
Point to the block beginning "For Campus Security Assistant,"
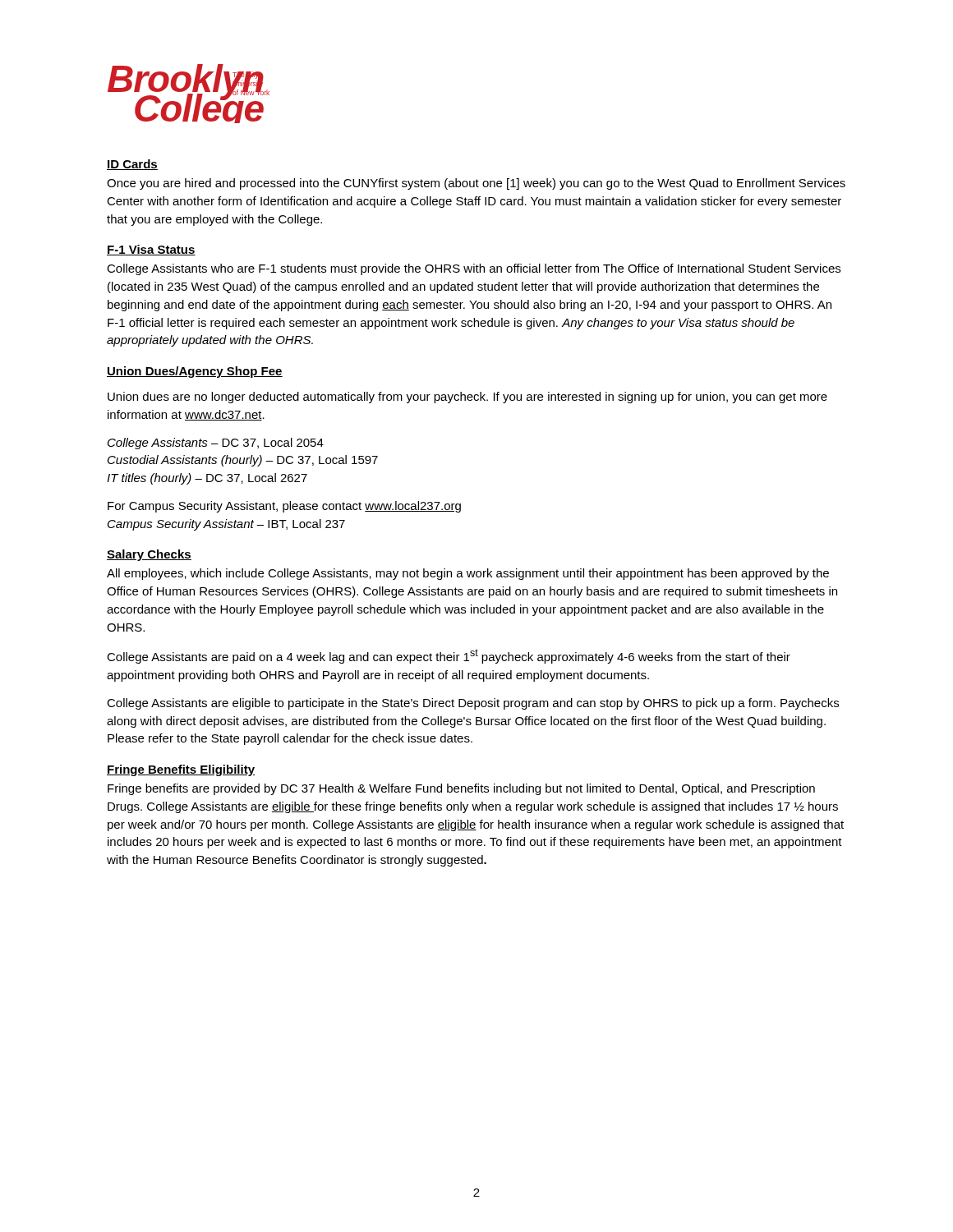pyautogui.click(x=284, y=507)
